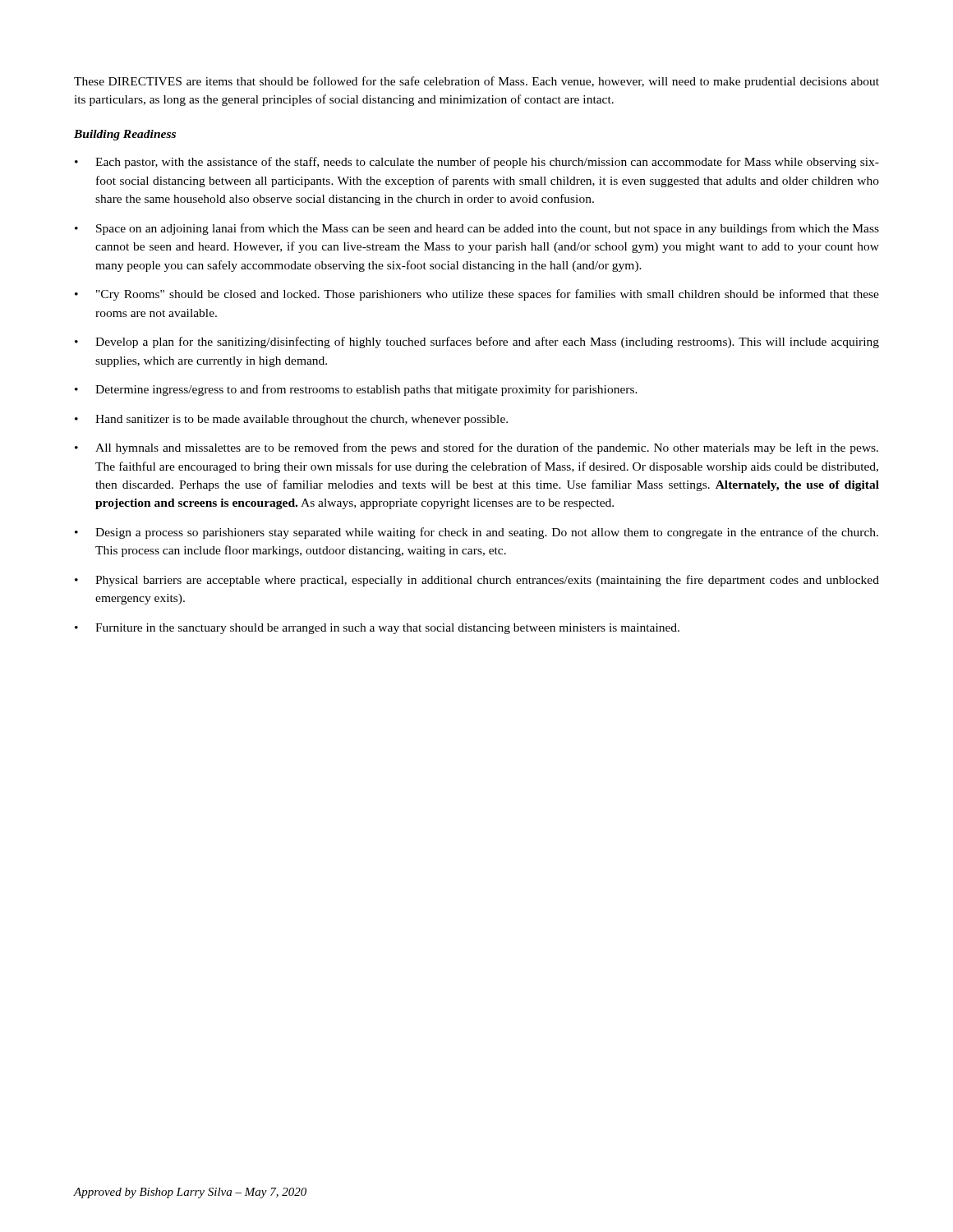Click on the list item that reads "• Hand sanitizer is"
Viewport: 953px width, 1232px height.
click(476, 419)
